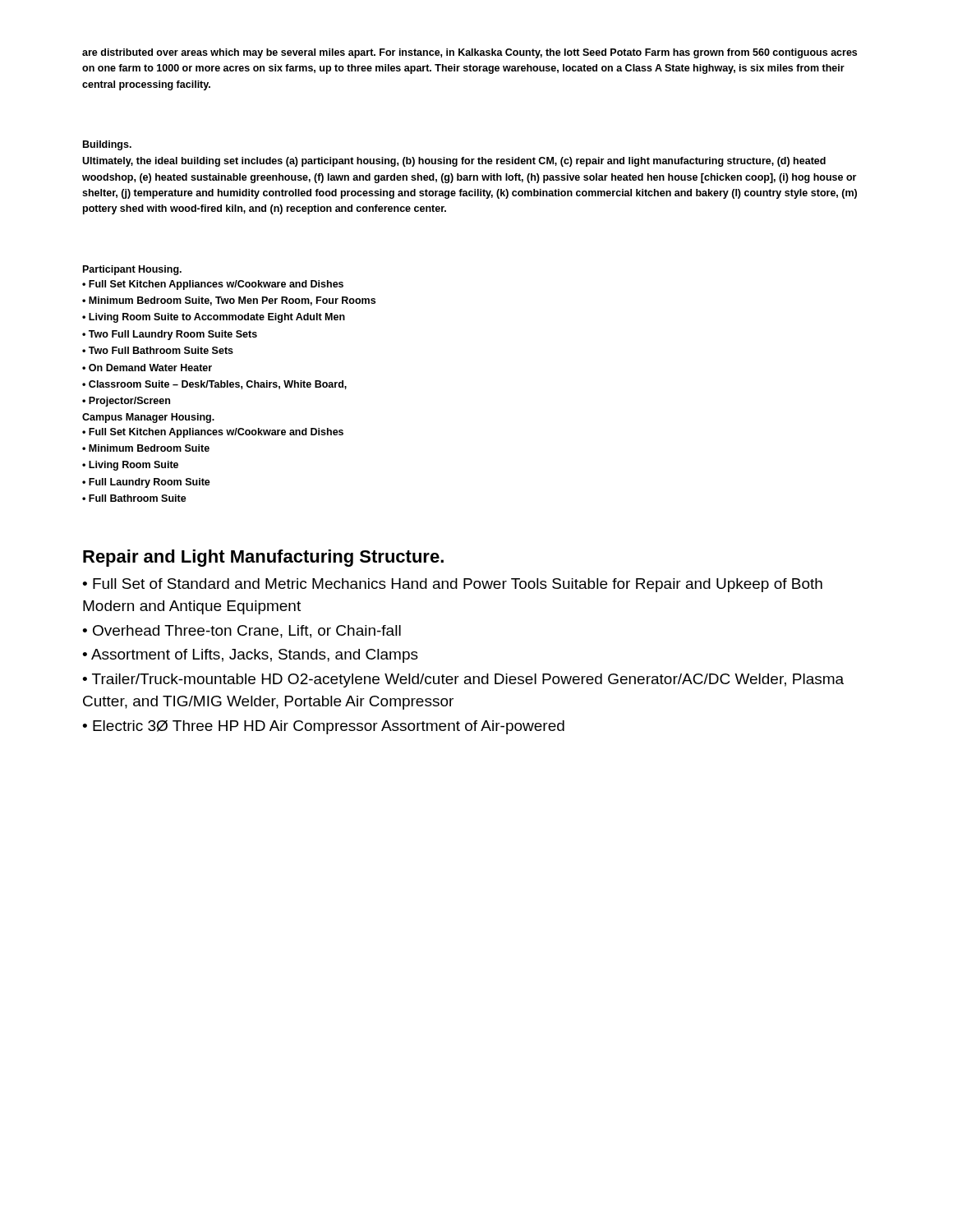Locate the text block that says "are distributed over areas which"
The image size is (953, 1232).
(470, 68)
